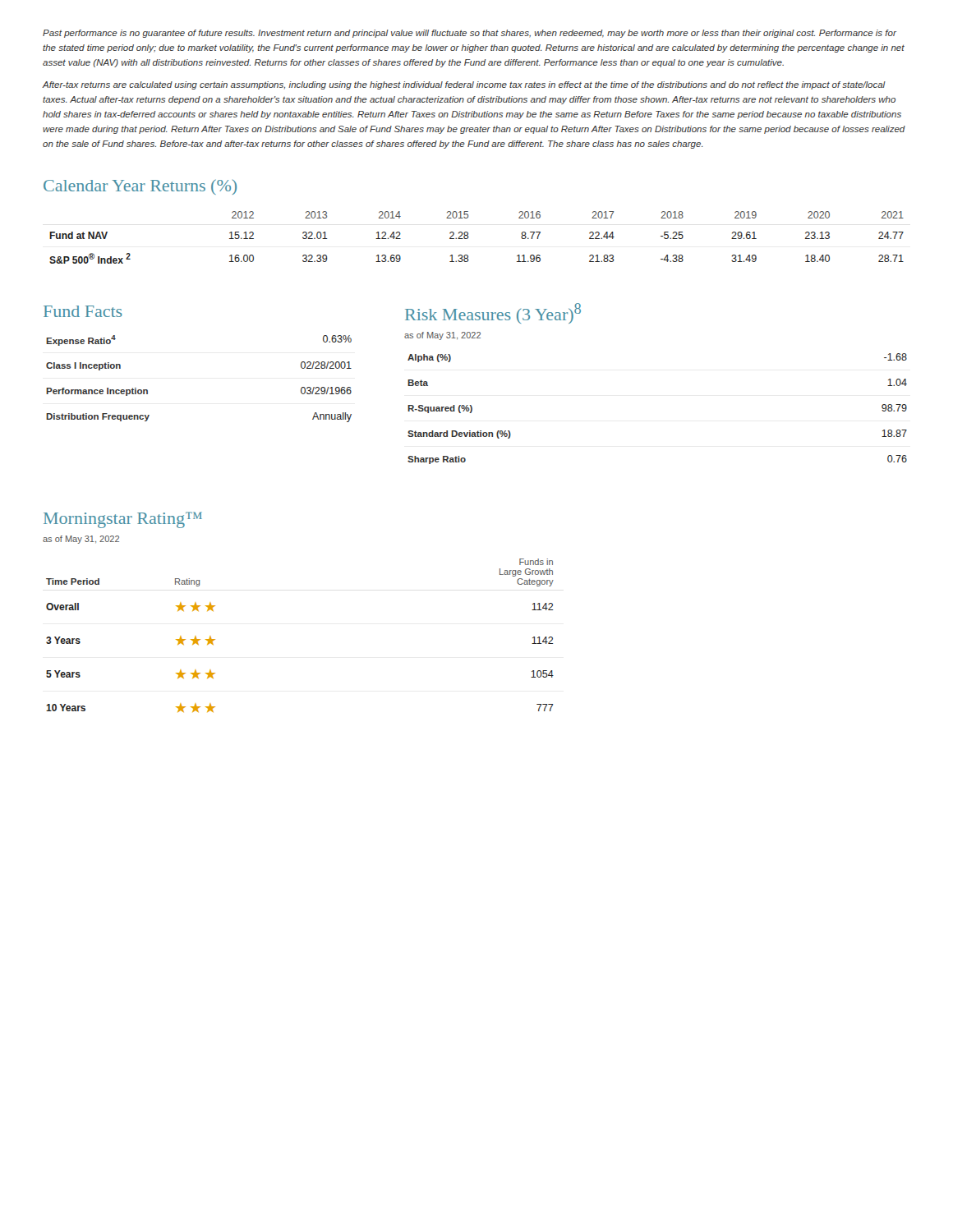Click the passage that begins "After-tax returns are calculated using certain"

click(474, 114)
